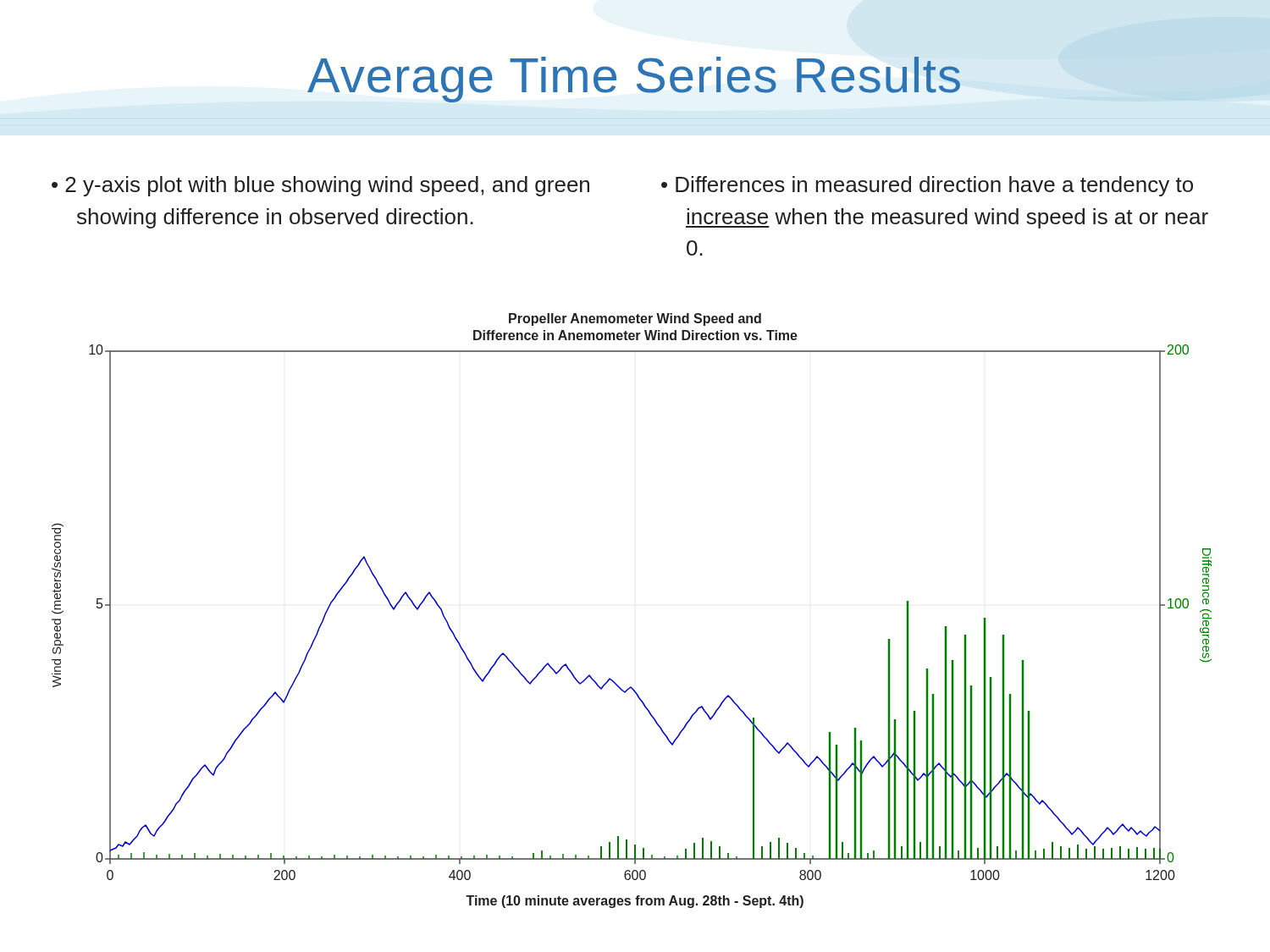Select a continuous plot
The height and width of the screenshot is (952, 1270).
click(643, 616)
